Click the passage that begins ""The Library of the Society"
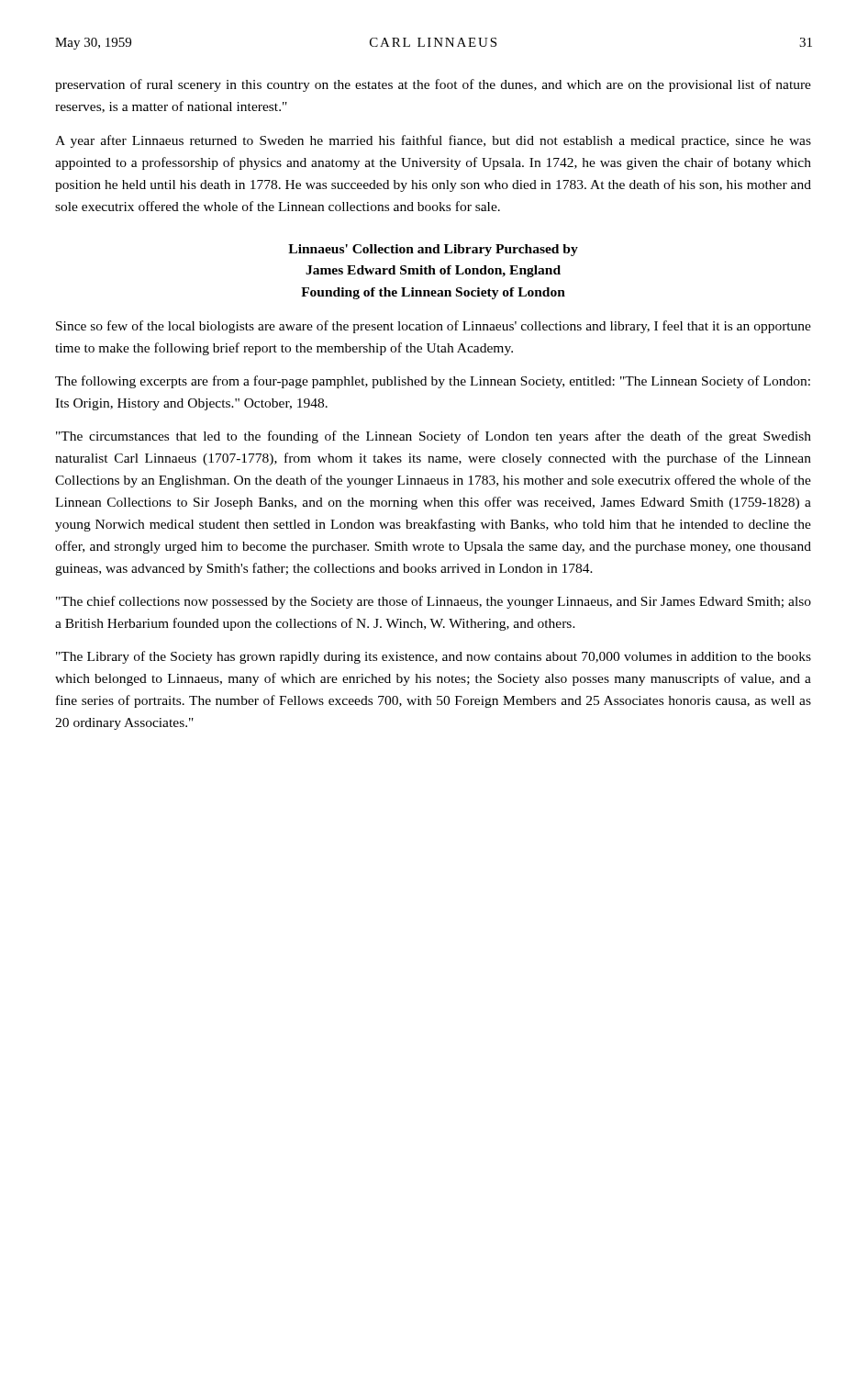868x1377 pixels. (x=433, y=689)
